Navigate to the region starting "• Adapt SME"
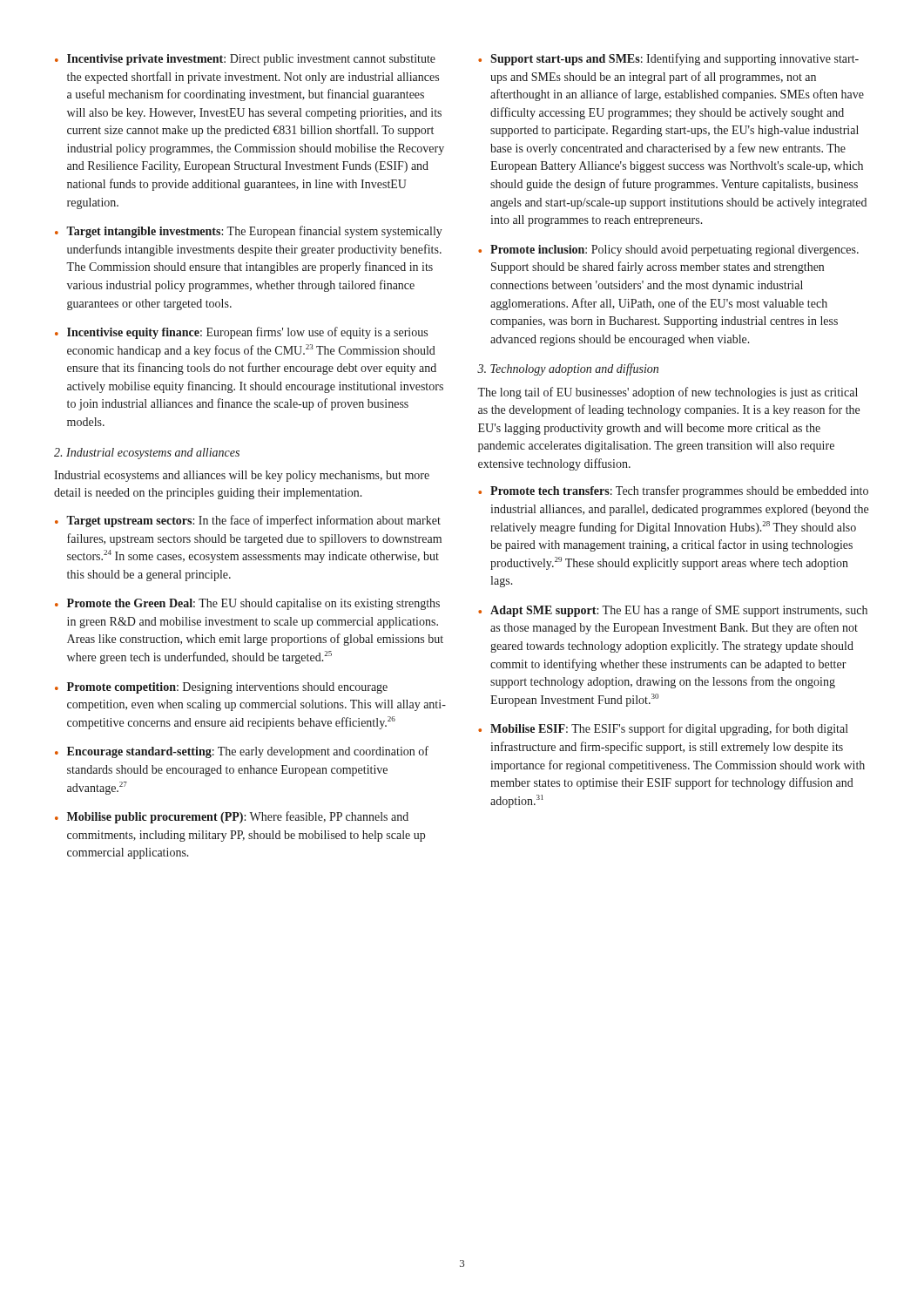Screen dimensions: 1307x924 tap(674, 656)
